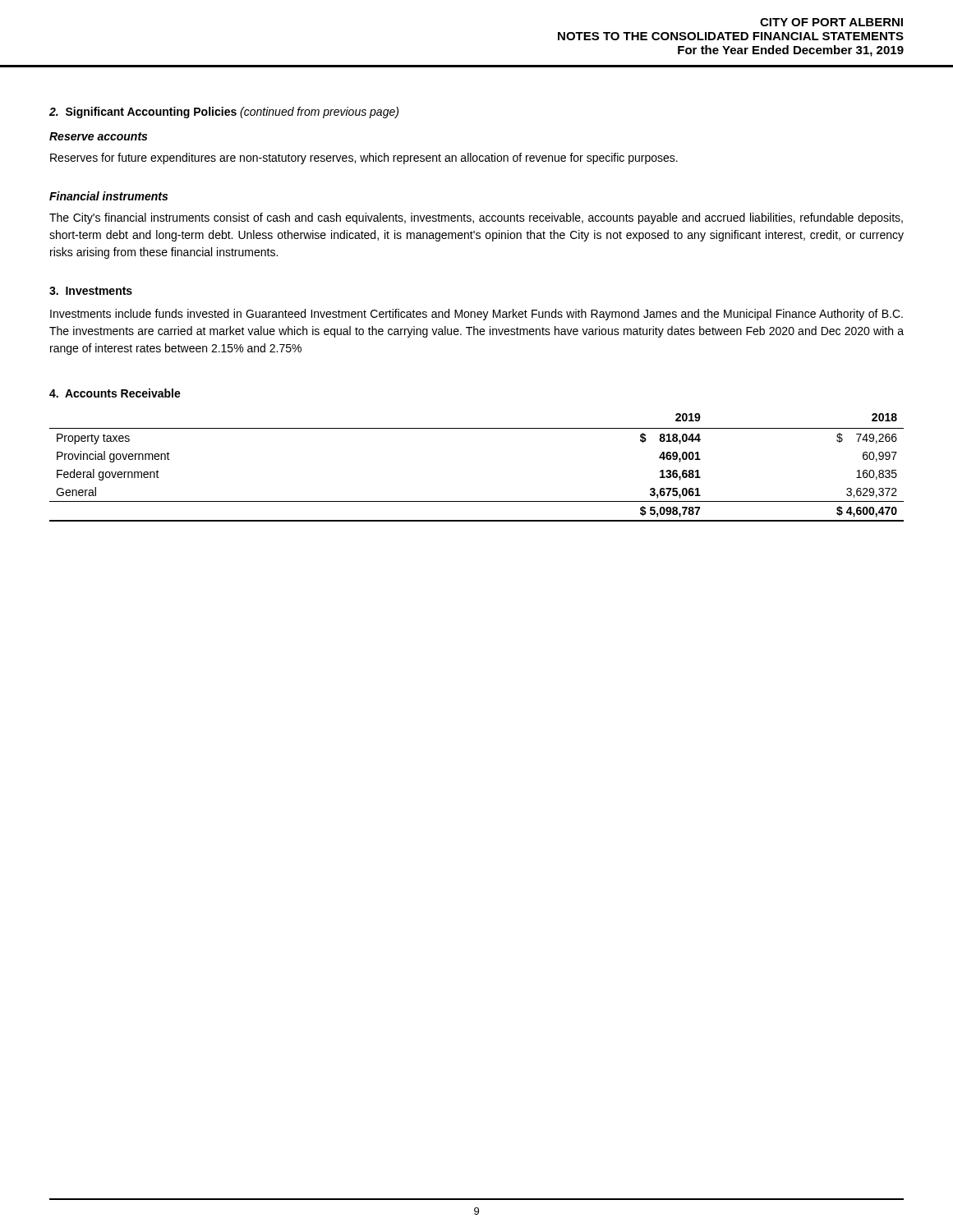The width and height of the screenshot is (953, 1232).
Task: Locate the table with the text "$ 749,266"
Action: coord(476,465)
